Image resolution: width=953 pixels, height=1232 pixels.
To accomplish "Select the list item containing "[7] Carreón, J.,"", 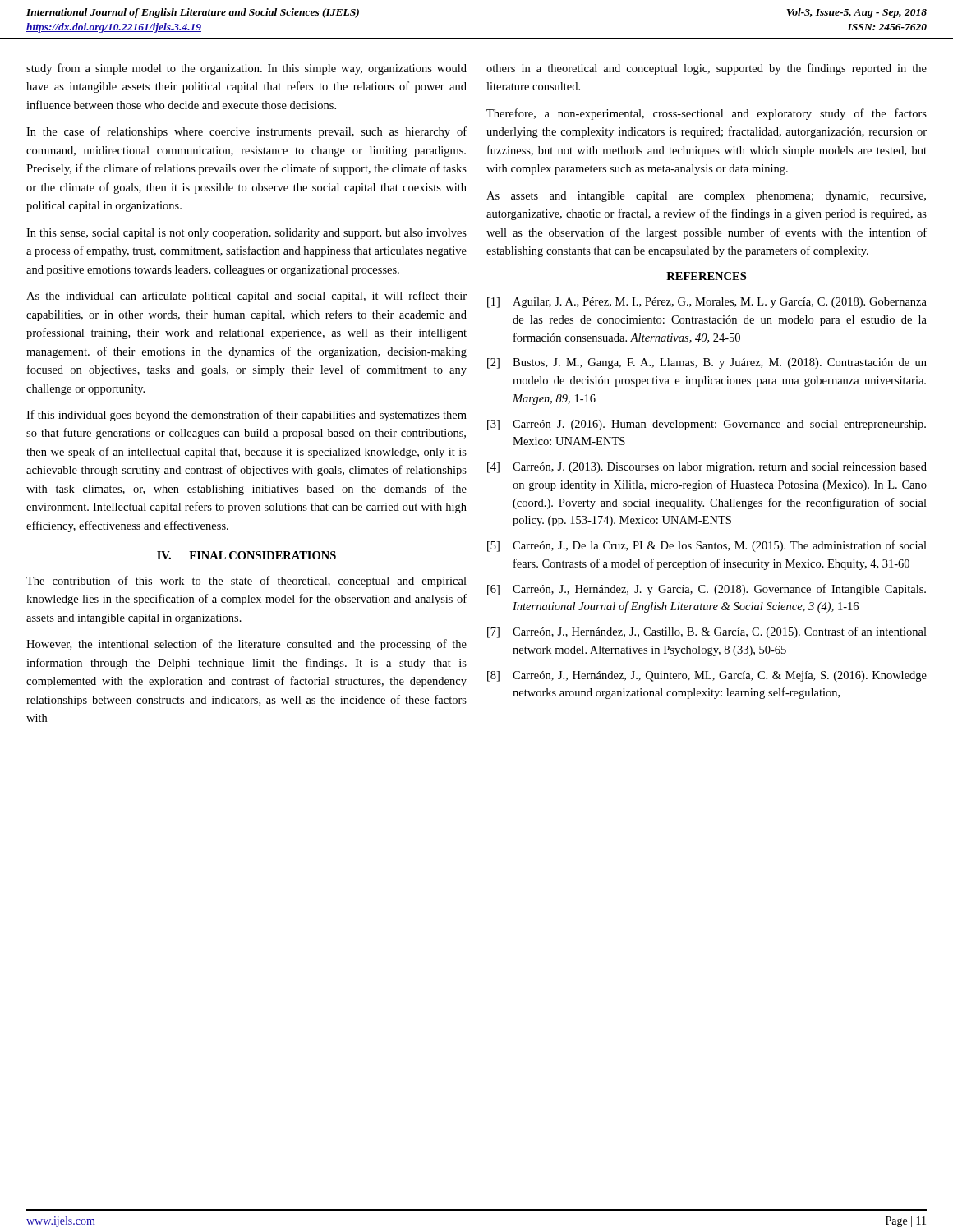I will (707, 641).
